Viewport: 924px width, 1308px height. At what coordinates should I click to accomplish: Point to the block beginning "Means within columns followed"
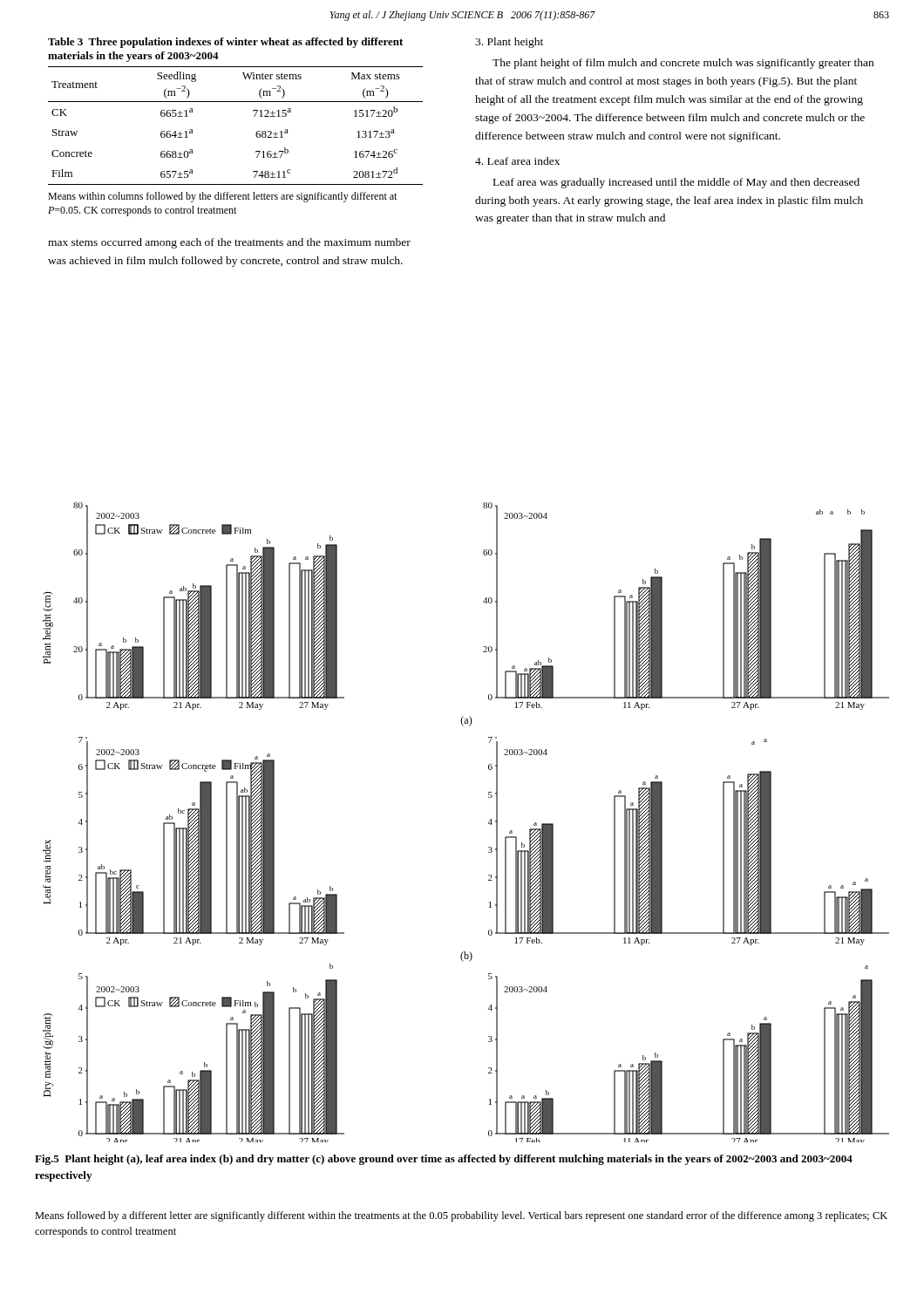222,203
